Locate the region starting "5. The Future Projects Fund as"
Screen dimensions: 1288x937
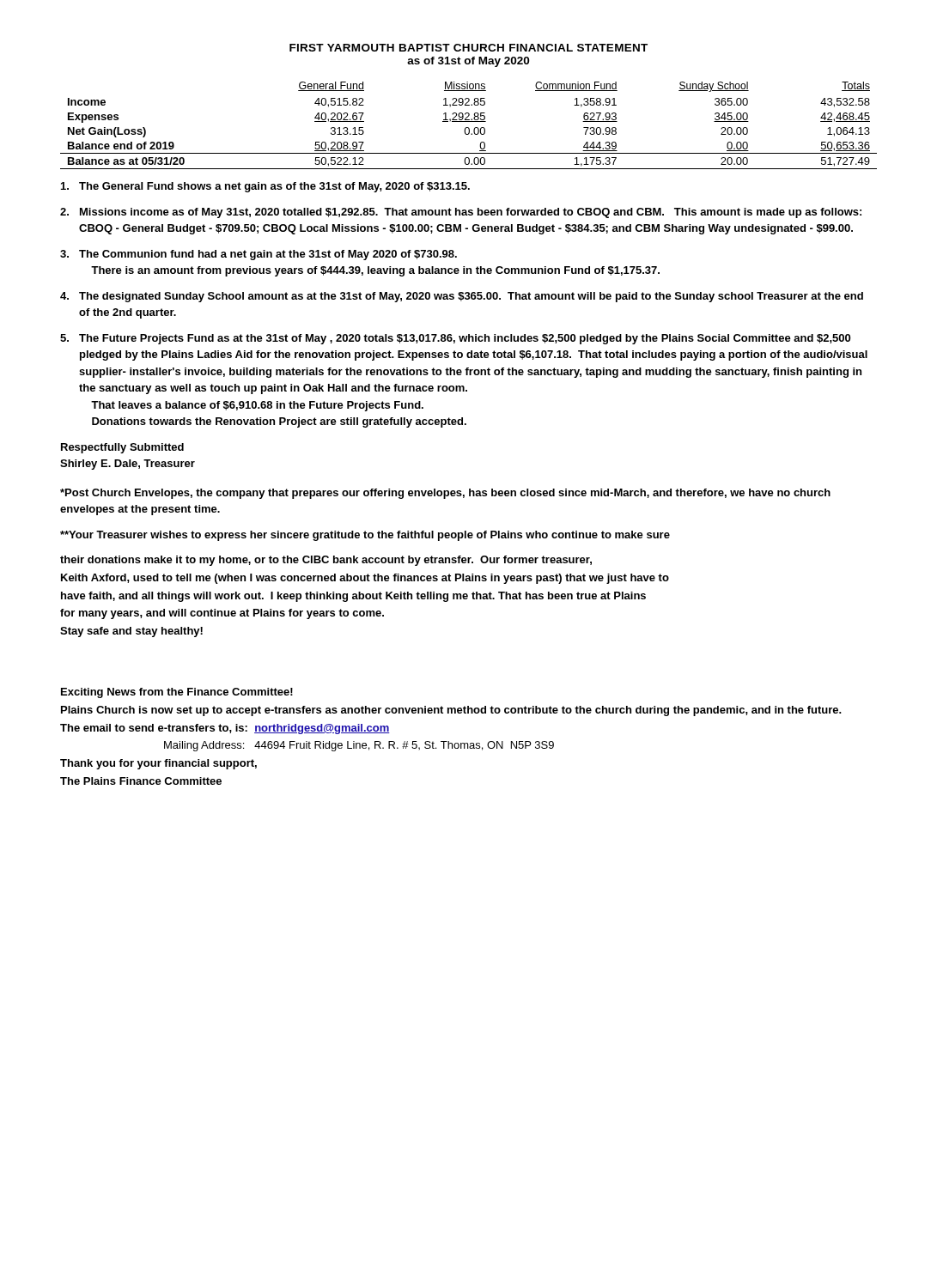click(468, 380)
